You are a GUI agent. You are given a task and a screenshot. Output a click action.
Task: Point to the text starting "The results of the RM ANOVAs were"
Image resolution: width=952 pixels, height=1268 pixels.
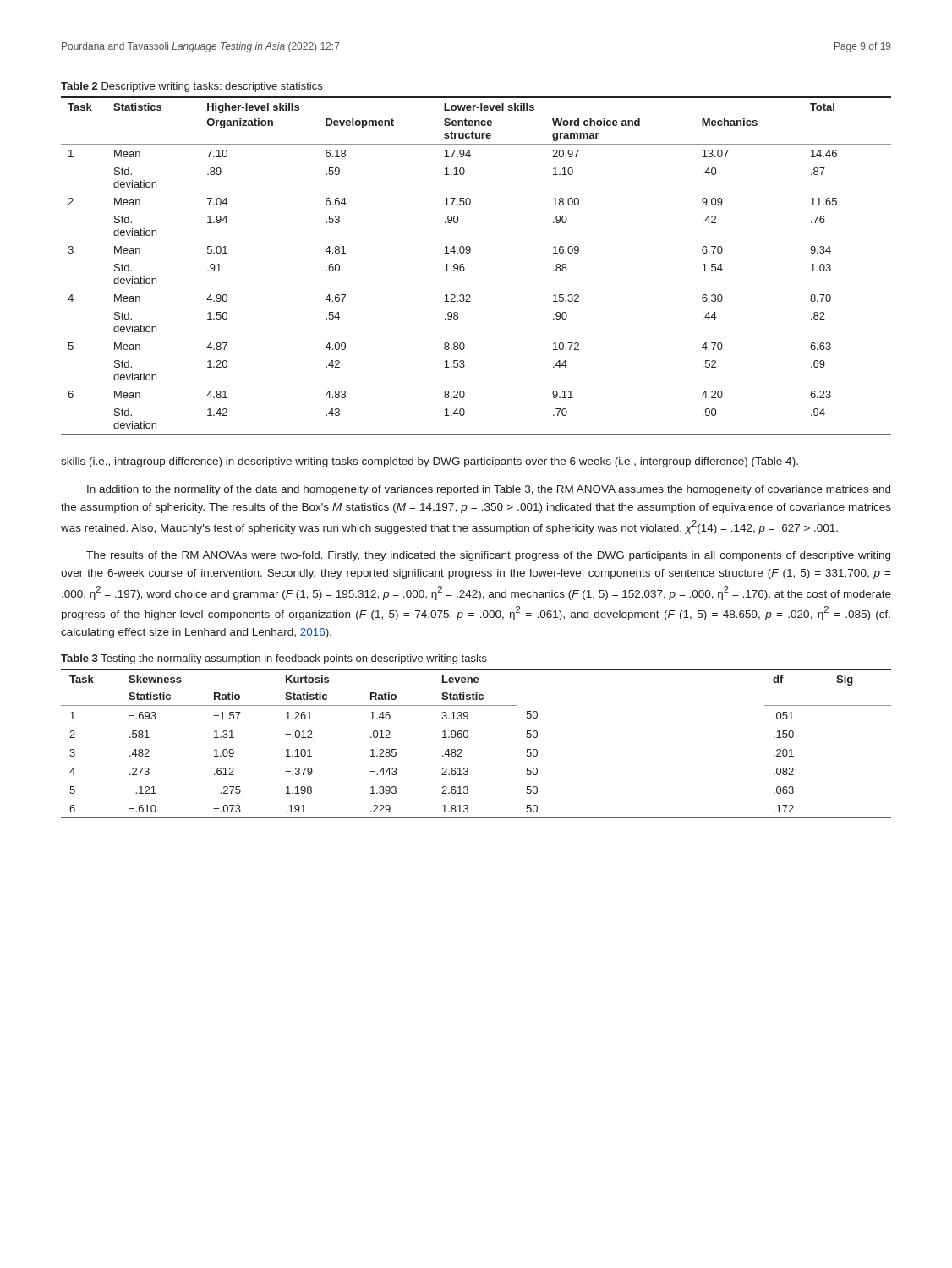click(476, 593)
